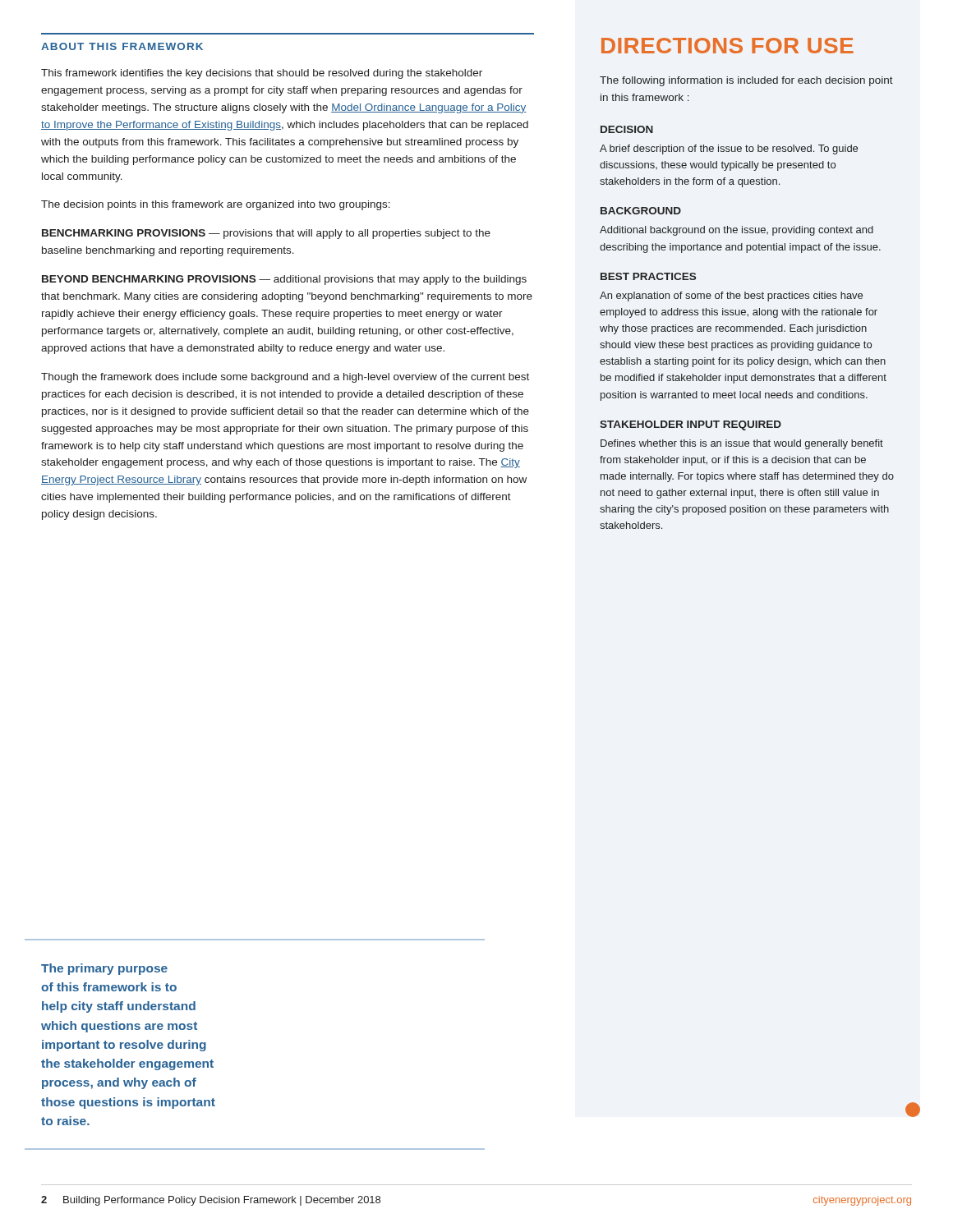Navigate to the element starting "Defines whether this is an issue that would"
The height and width of the screenshot is (1232, 953).
[747, 484]
